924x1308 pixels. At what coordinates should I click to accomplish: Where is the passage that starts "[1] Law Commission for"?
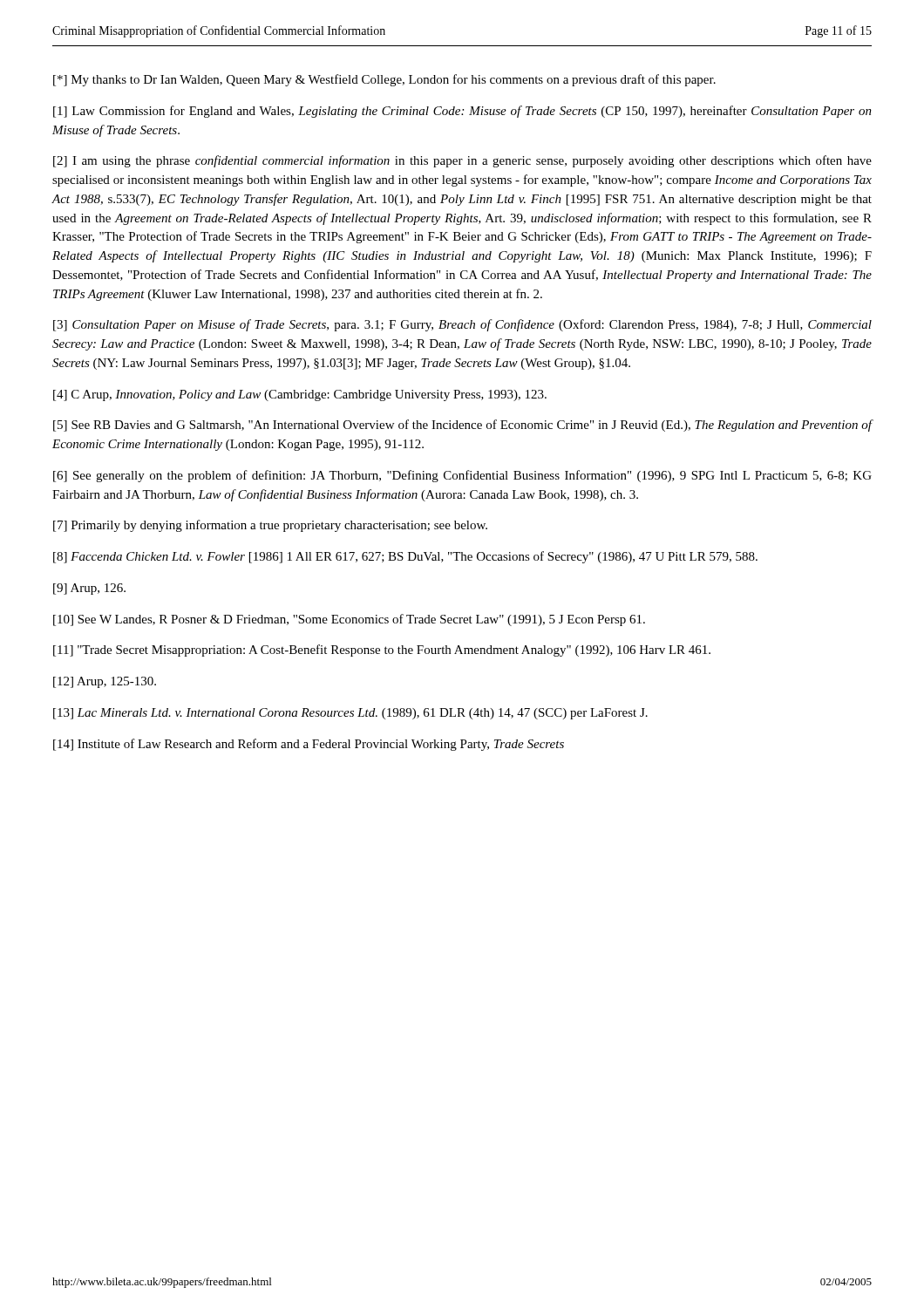point(462,120)
